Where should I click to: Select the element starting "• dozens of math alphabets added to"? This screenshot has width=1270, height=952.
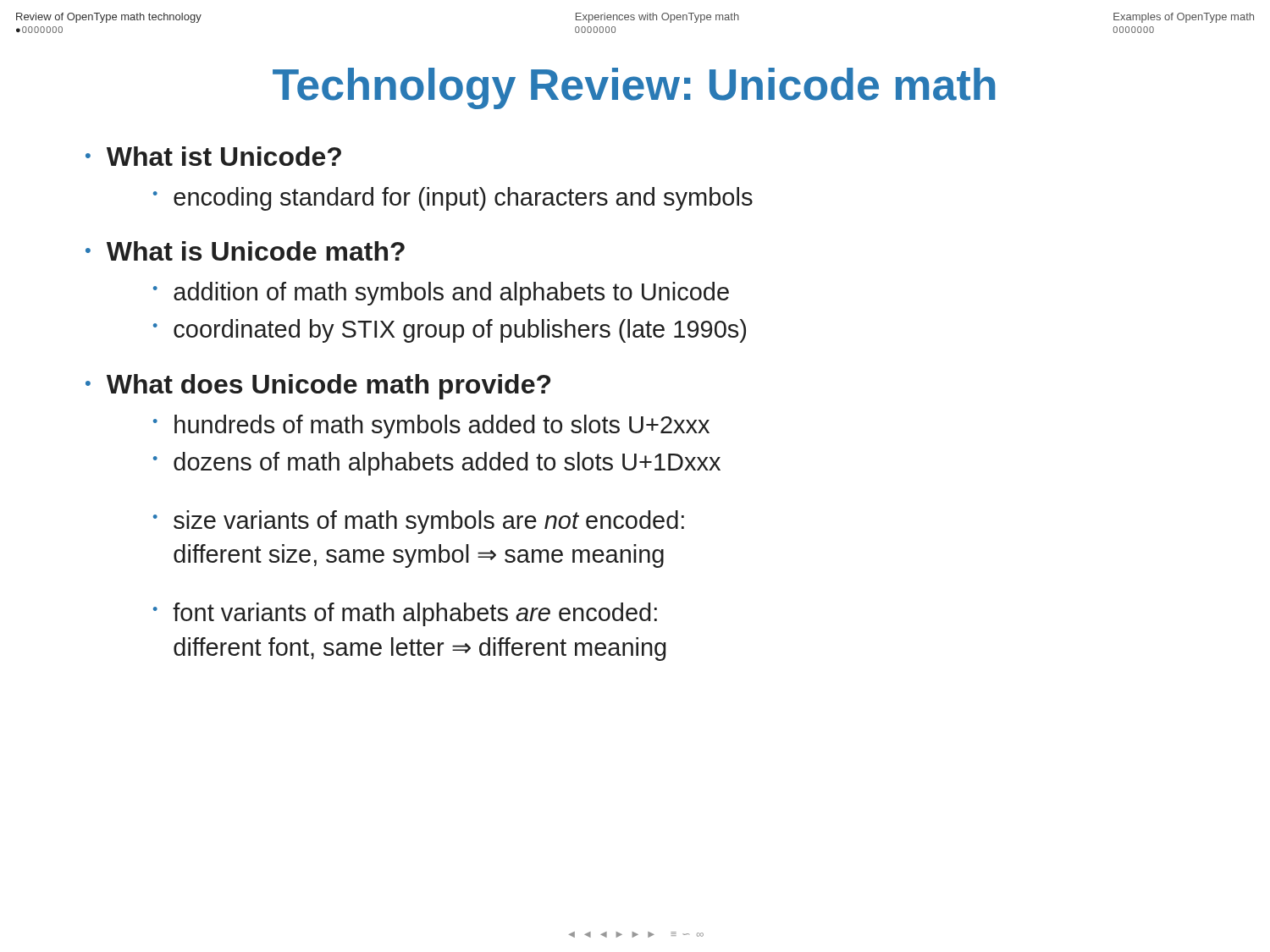[437, 462]
